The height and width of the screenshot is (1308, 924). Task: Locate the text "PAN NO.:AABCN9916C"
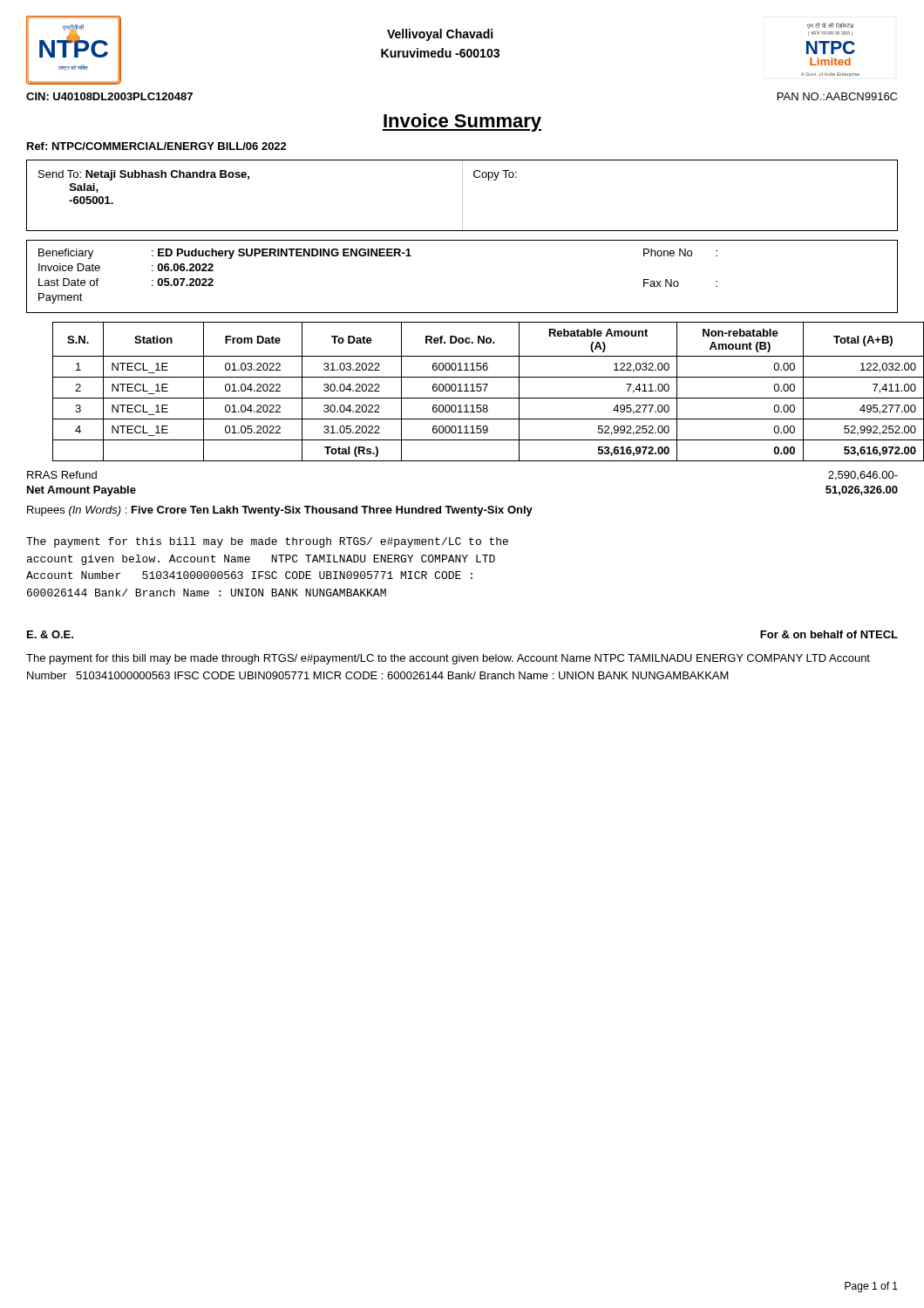pos(837,96)
